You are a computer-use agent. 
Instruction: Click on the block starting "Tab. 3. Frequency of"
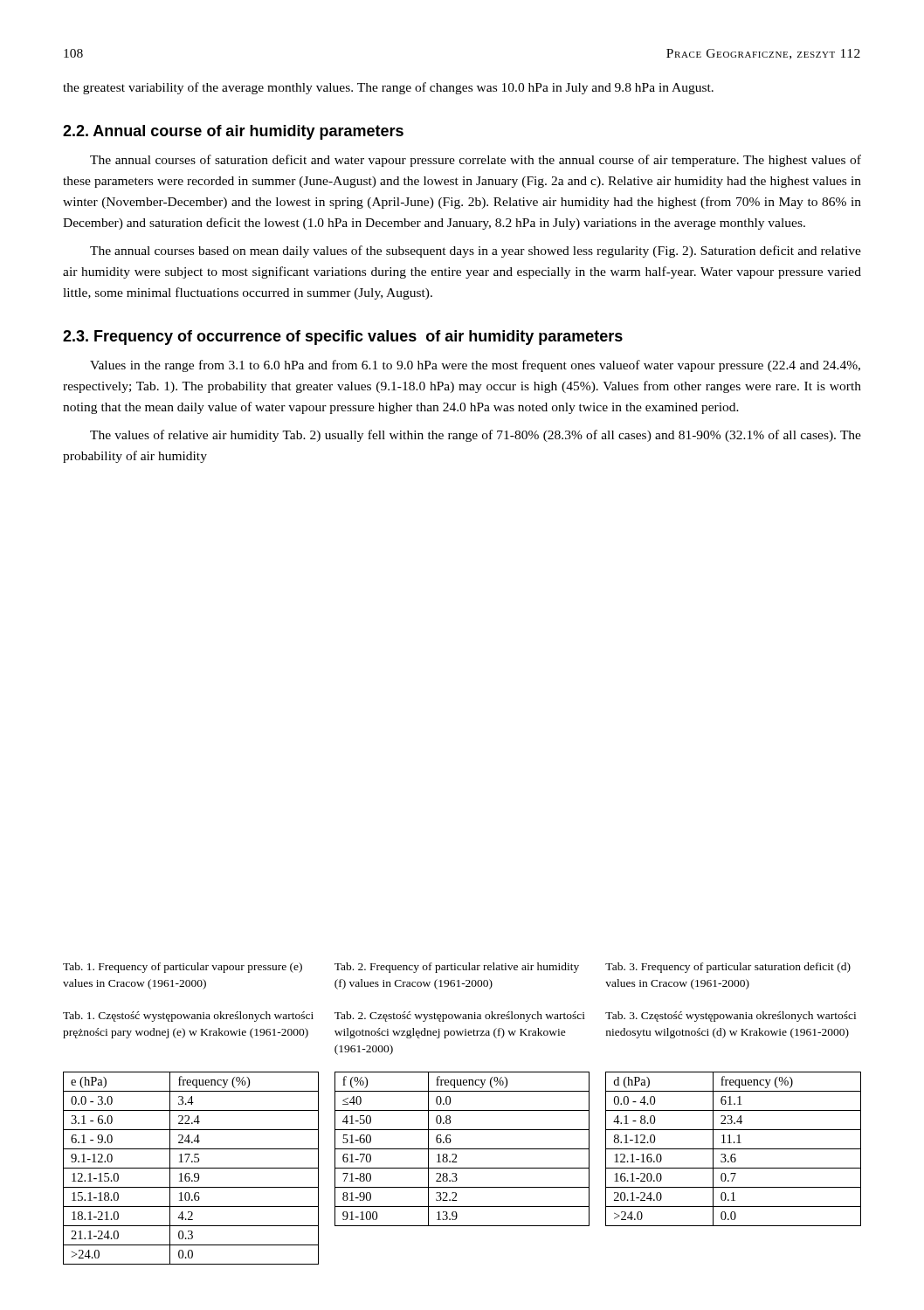[728, 968]
